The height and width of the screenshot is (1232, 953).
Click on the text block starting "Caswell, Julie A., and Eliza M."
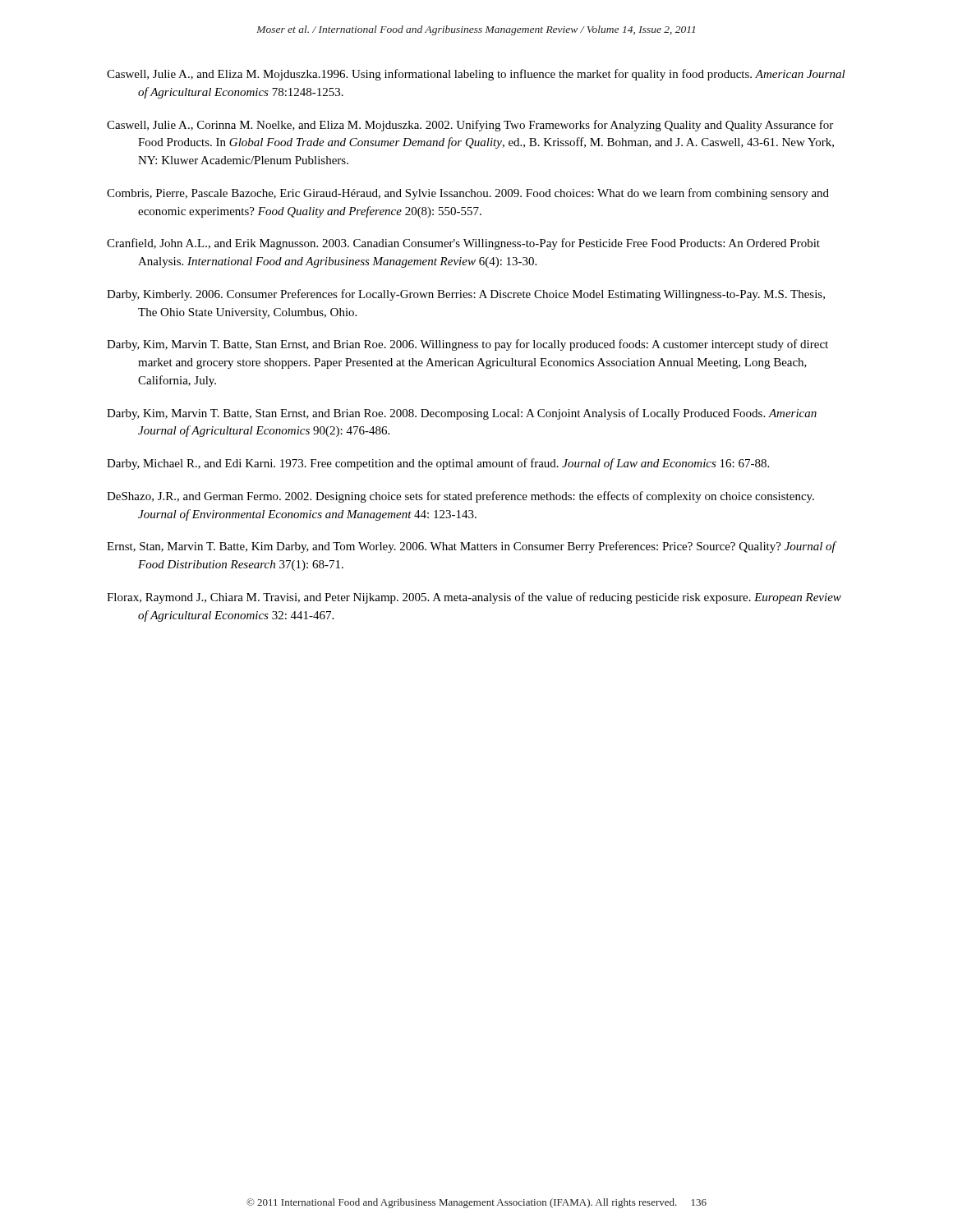coord(476,84)
